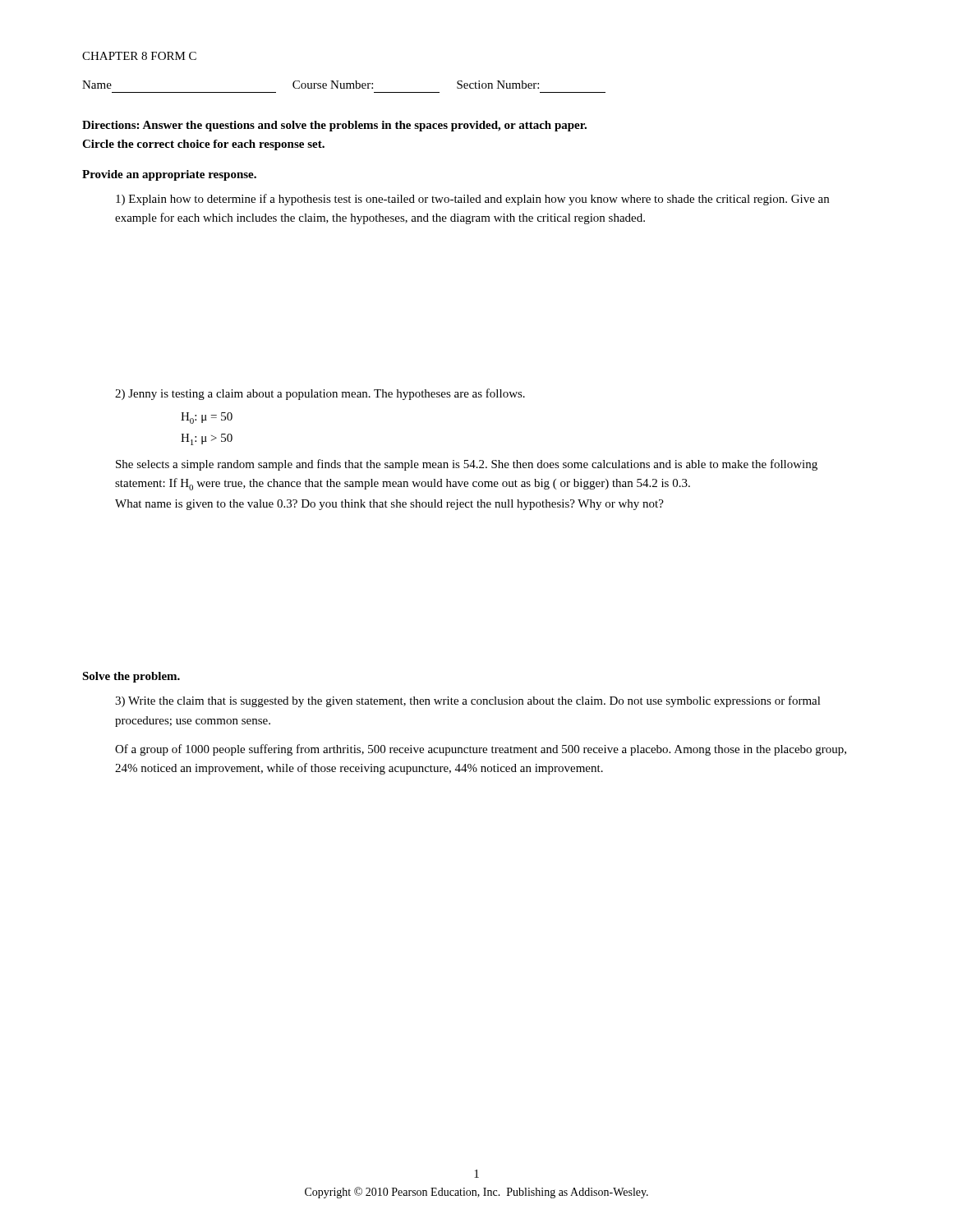The width and height of the screenshot is (953, 1232).
Task: Find the element starting "Provide an appropriate response."
Action: 169,174
